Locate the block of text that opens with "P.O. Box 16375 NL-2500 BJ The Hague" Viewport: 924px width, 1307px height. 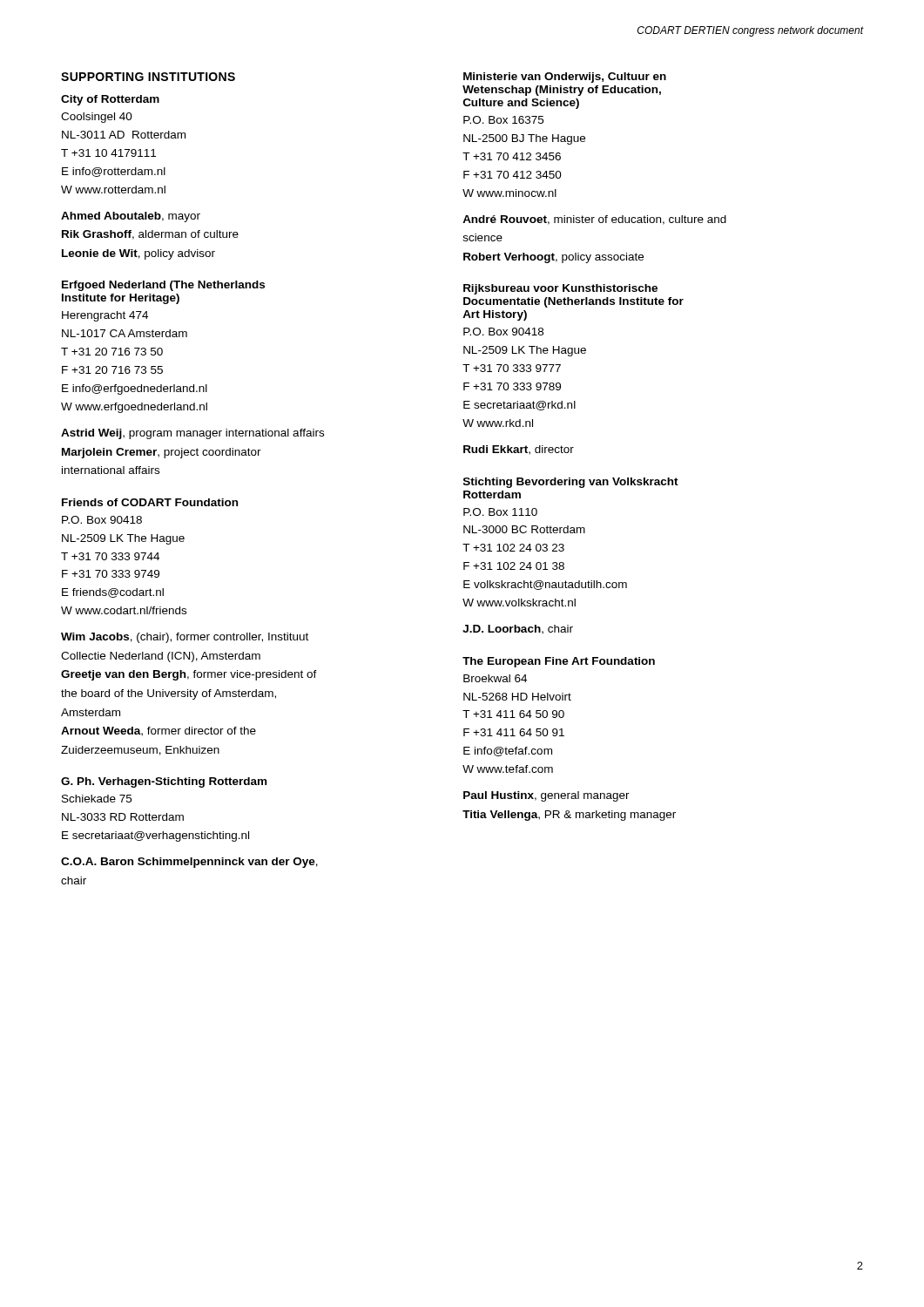pyautogui.click(x=524, y=156)
